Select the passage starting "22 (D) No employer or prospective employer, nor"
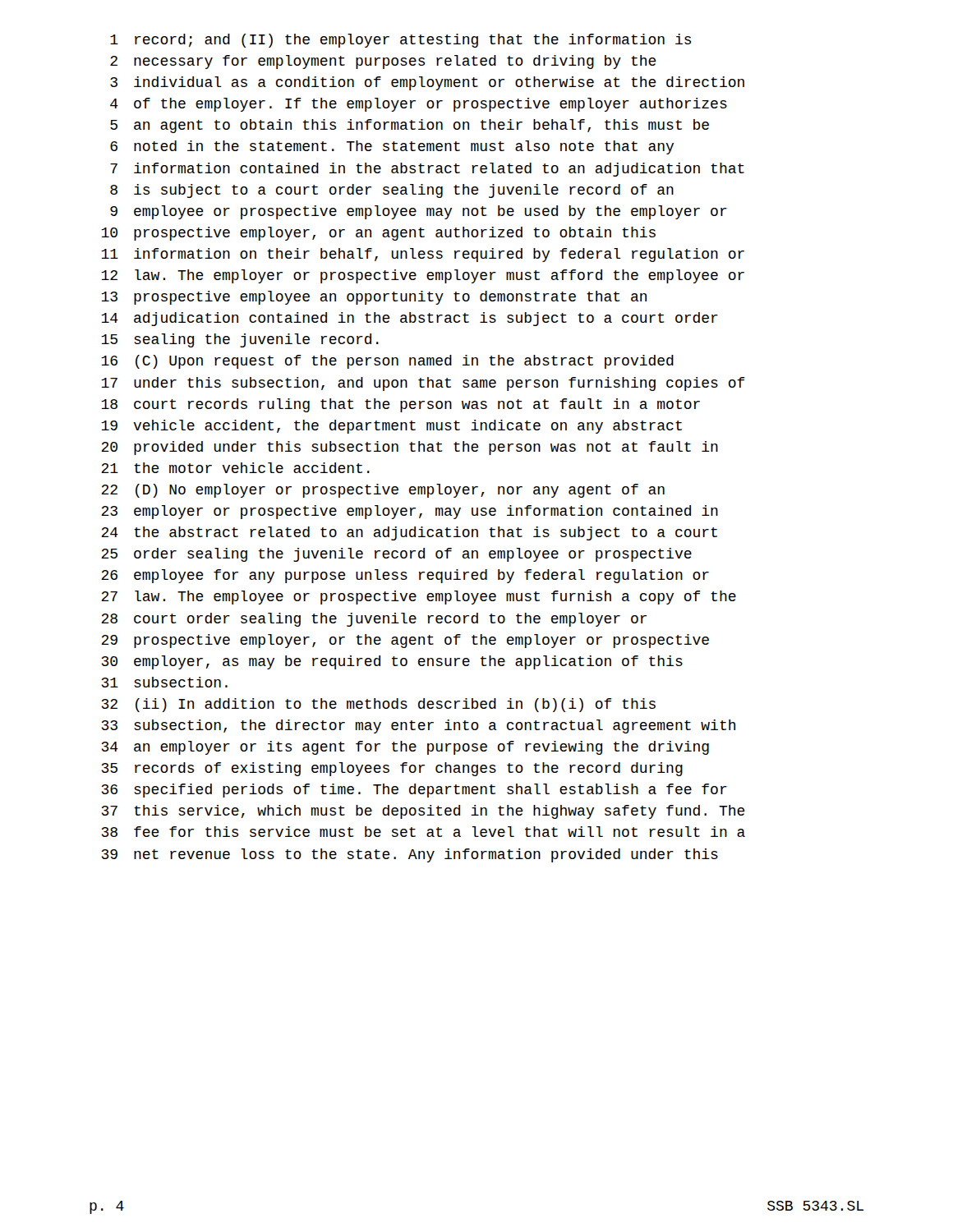The width and height of the screenshot is (953, 1232). [476, 587]
